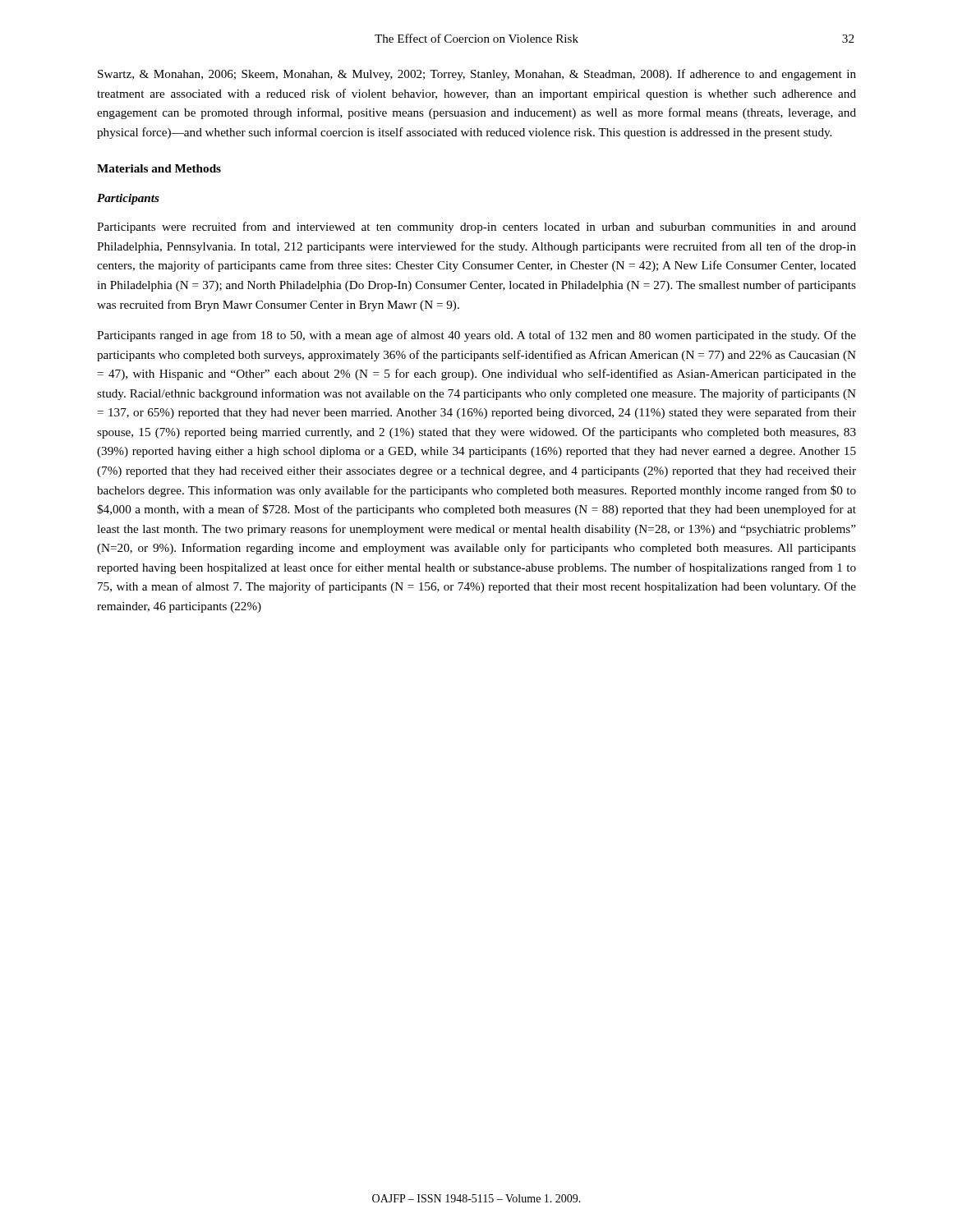Find the text block containing "Participants were recruited"
This screenshot has height=1232, width=953.
tap(476, 265)
